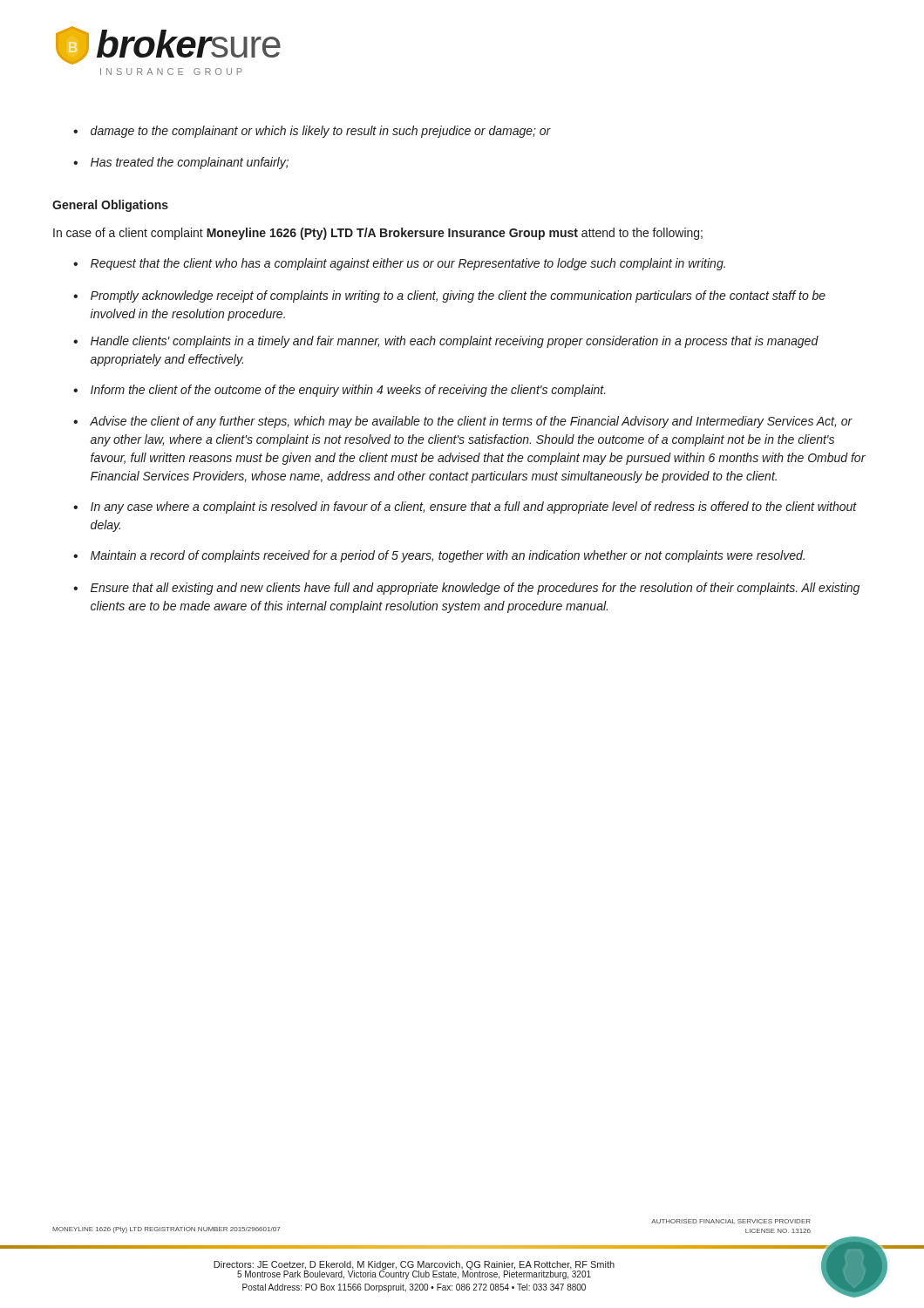Select the text block with the text "In case of a client complaint Moneyline 1626"
The height and width of the screenshot is (1308, 924).
pos(378,233)
